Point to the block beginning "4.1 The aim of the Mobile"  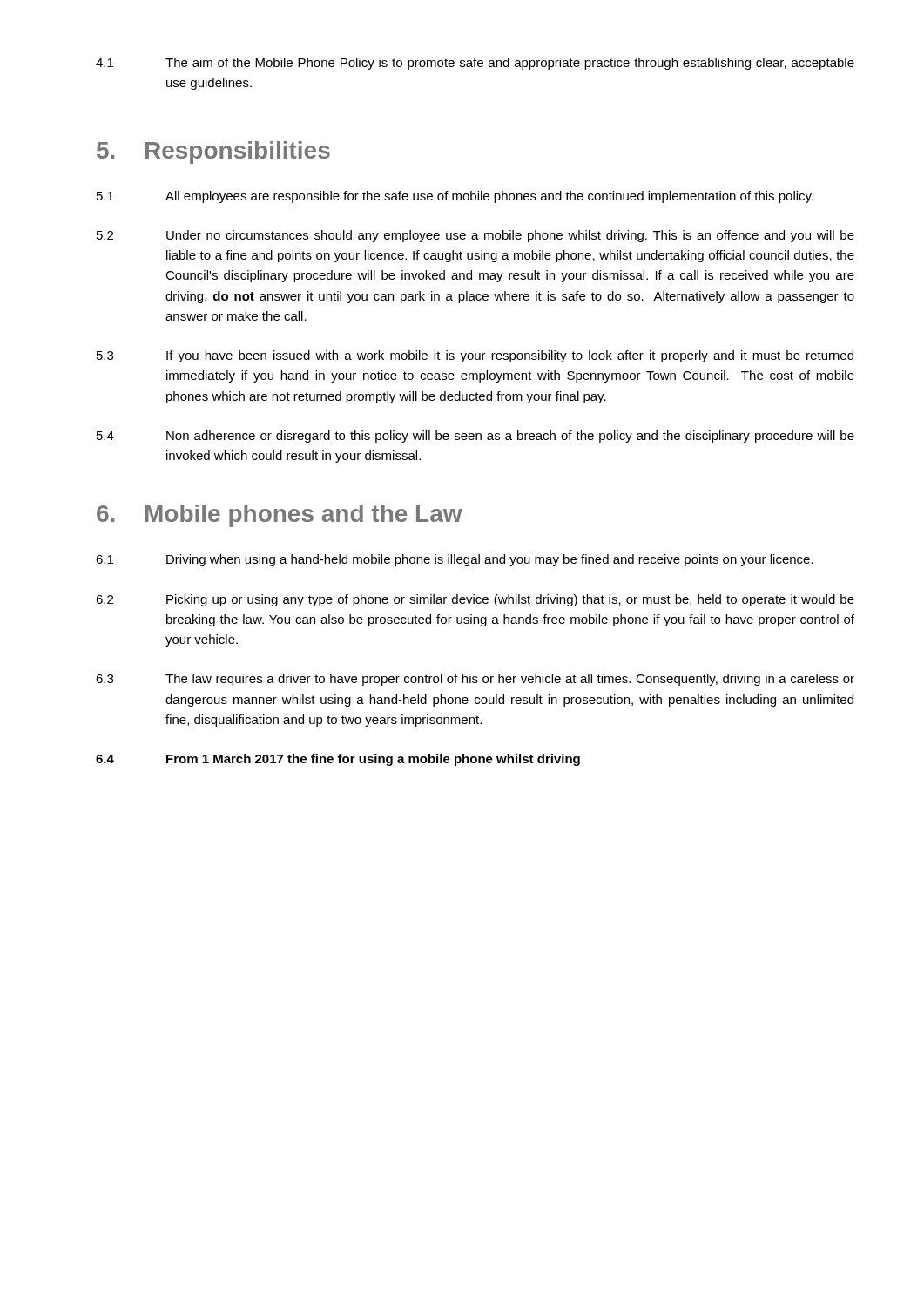click(x=475, y=73)
